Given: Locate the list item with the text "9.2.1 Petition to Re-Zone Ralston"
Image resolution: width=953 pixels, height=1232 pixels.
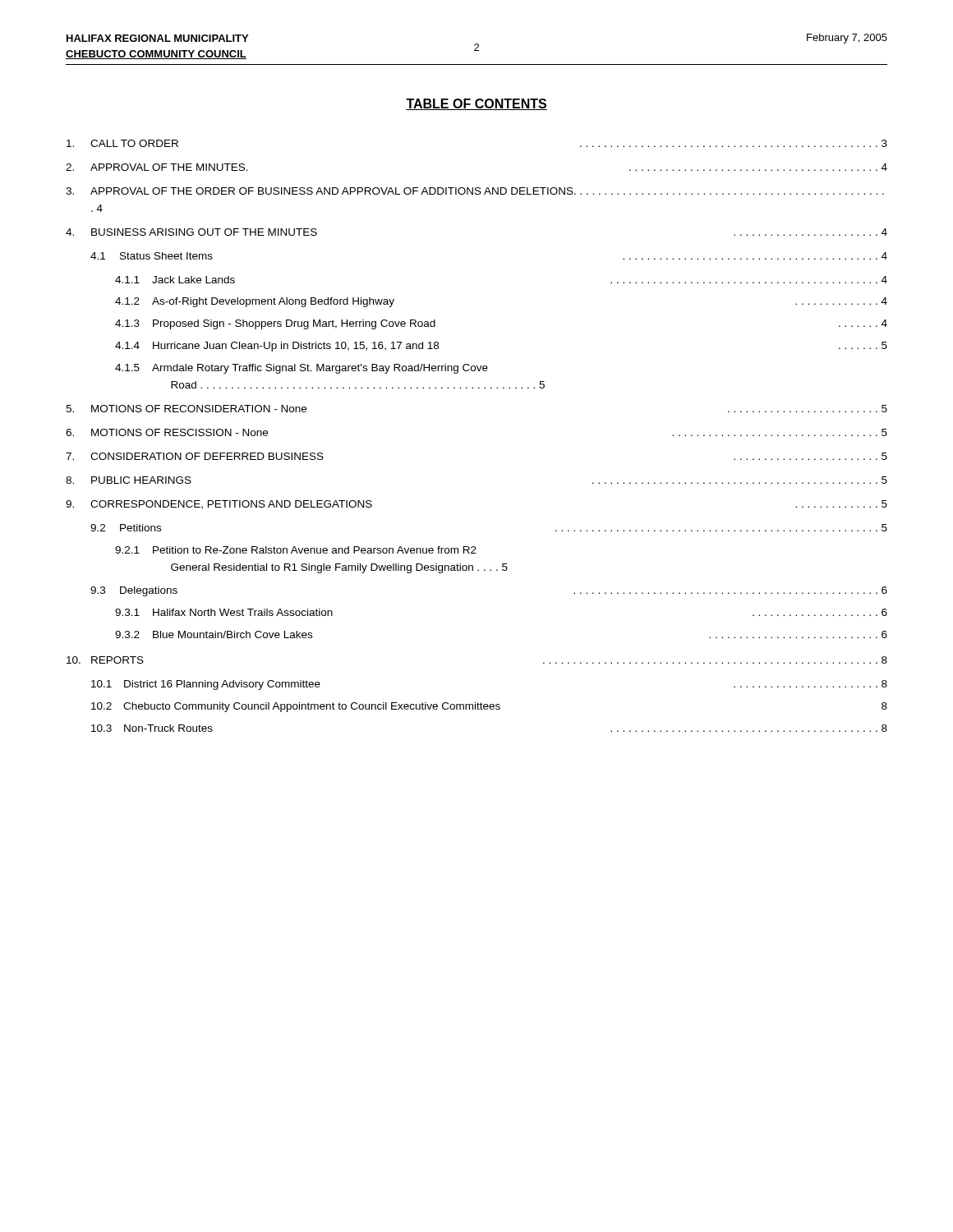Looking at the screenshot, I should (501, 559).
